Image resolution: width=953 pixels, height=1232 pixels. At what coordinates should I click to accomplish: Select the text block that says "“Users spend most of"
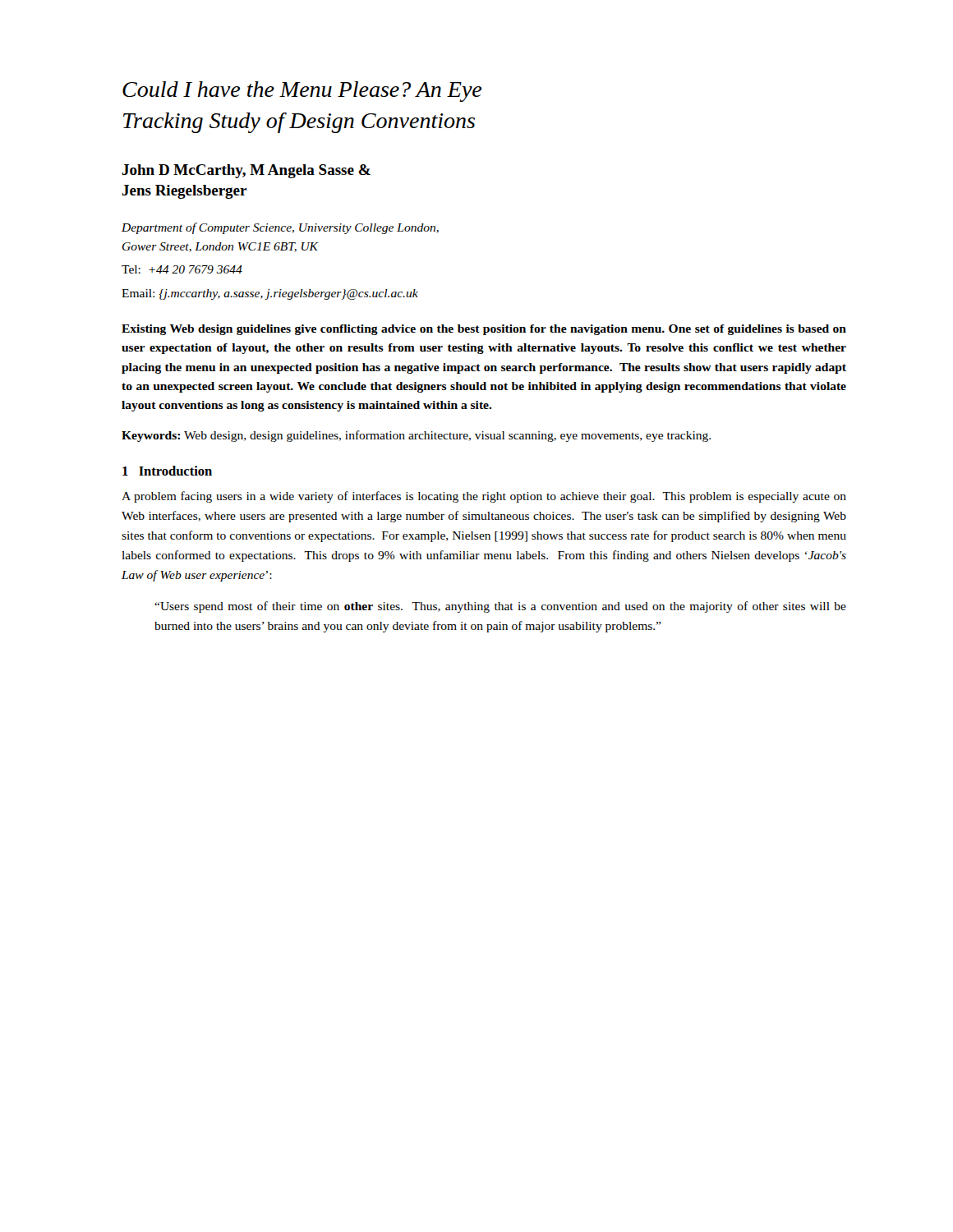(x=500, y=616)
